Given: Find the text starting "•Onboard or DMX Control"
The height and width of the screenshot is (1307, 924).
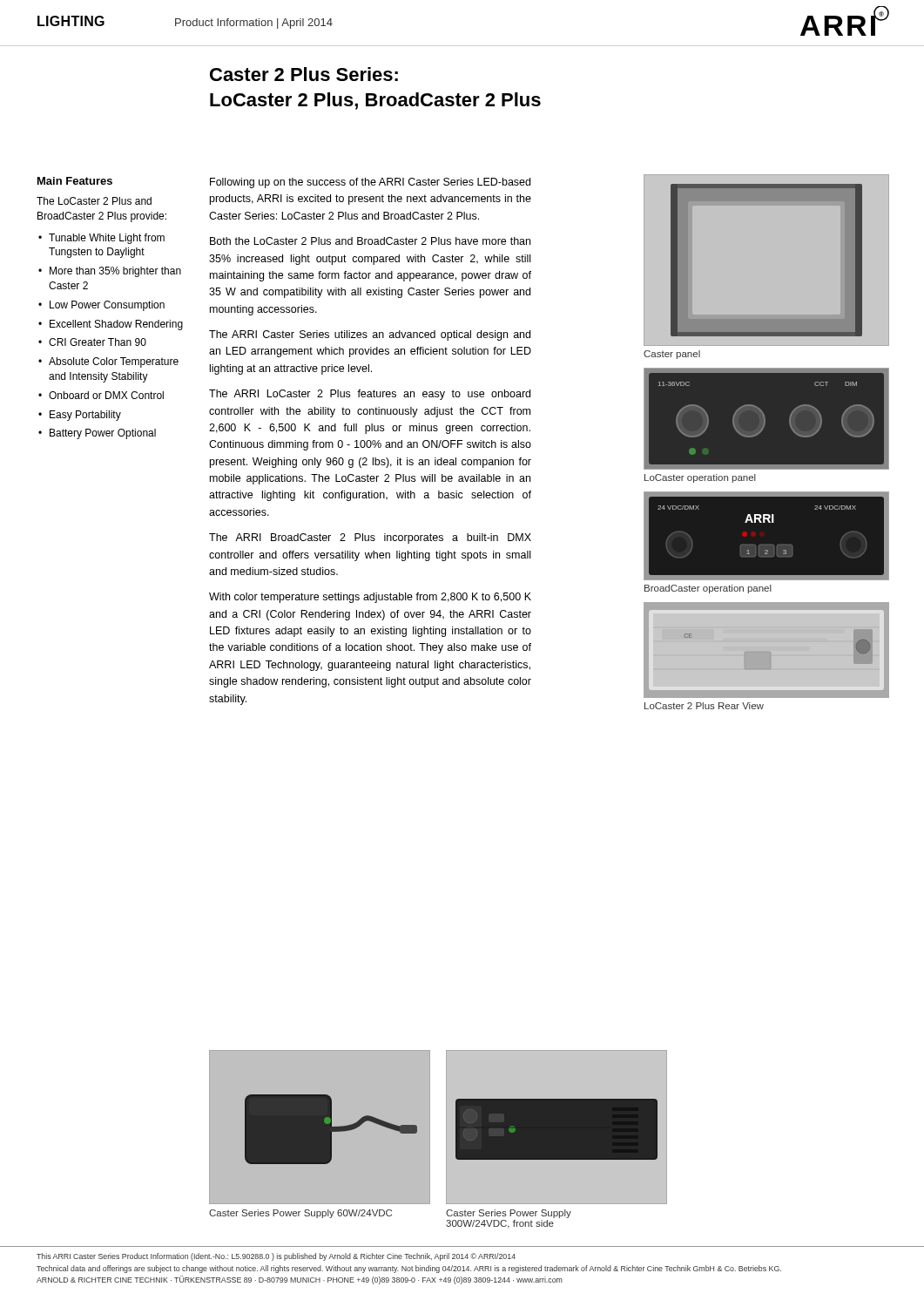Looking at the screenshot, I should coord(101,396).
